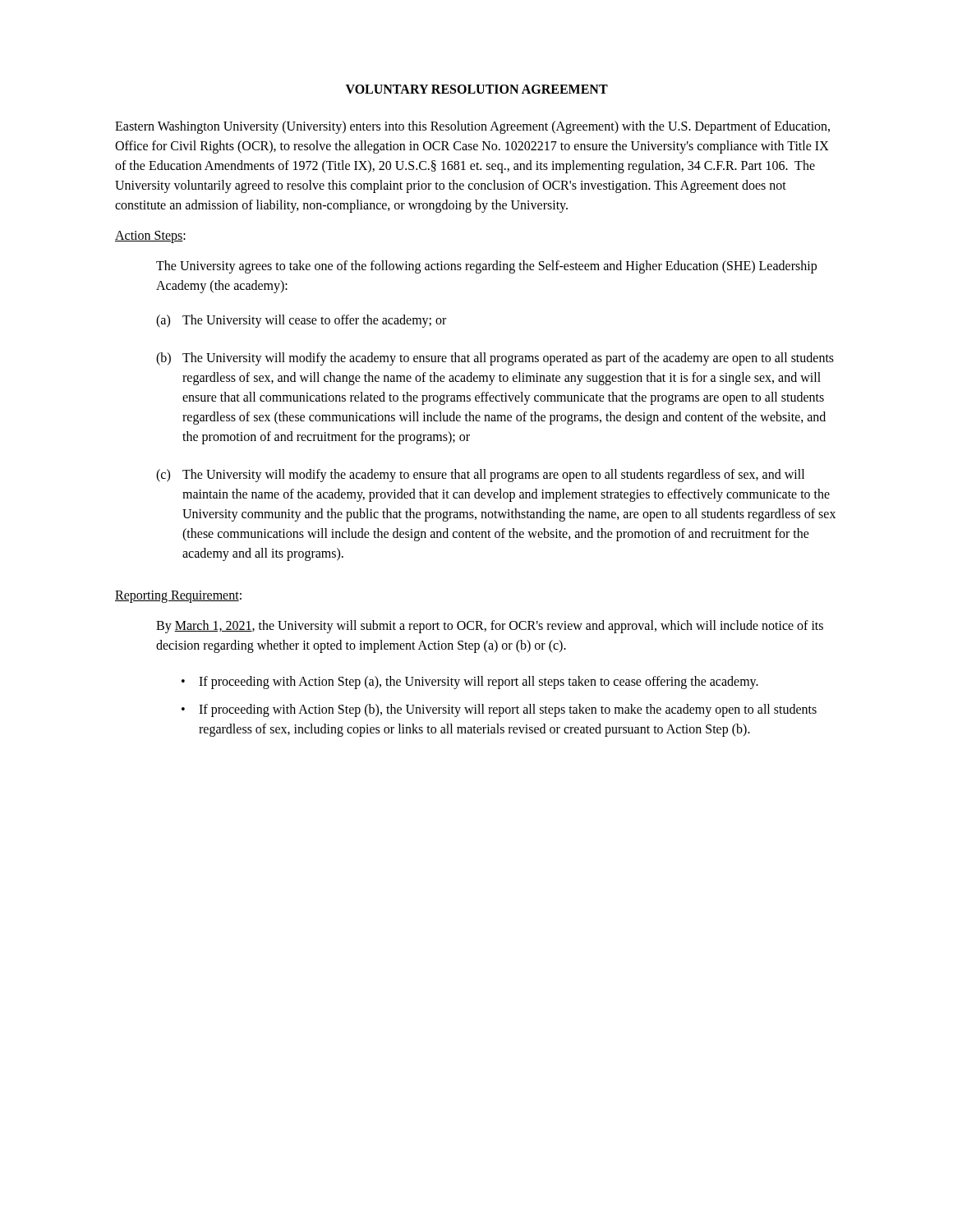Click on the text block that reads "Eastern Washington University (University)"
The image size is (953, 1232).
click(473, 166)
